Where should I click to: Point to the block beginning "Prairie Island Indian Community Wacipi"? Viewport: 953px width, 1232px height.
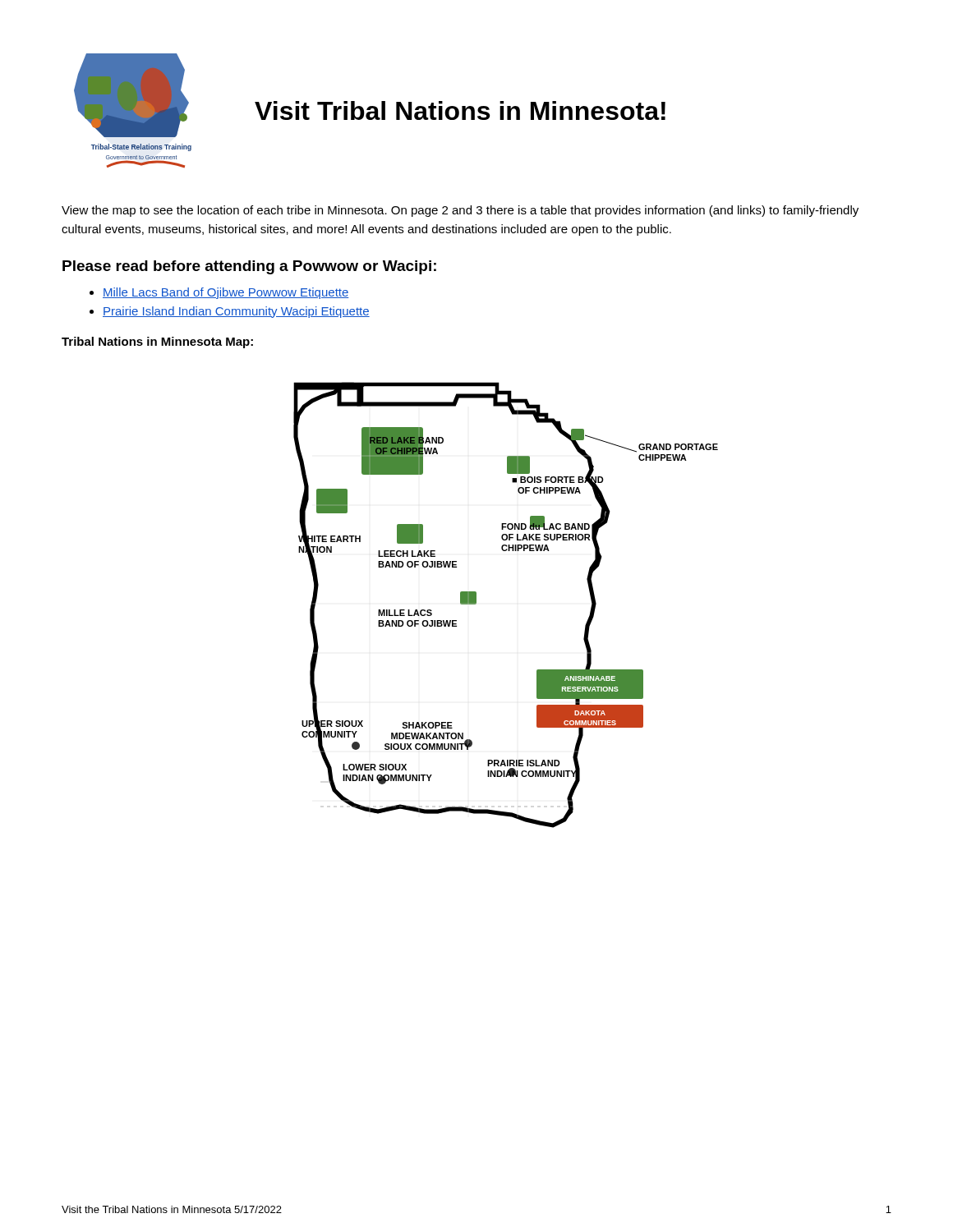pyautogui.click(x=236, y=310)
